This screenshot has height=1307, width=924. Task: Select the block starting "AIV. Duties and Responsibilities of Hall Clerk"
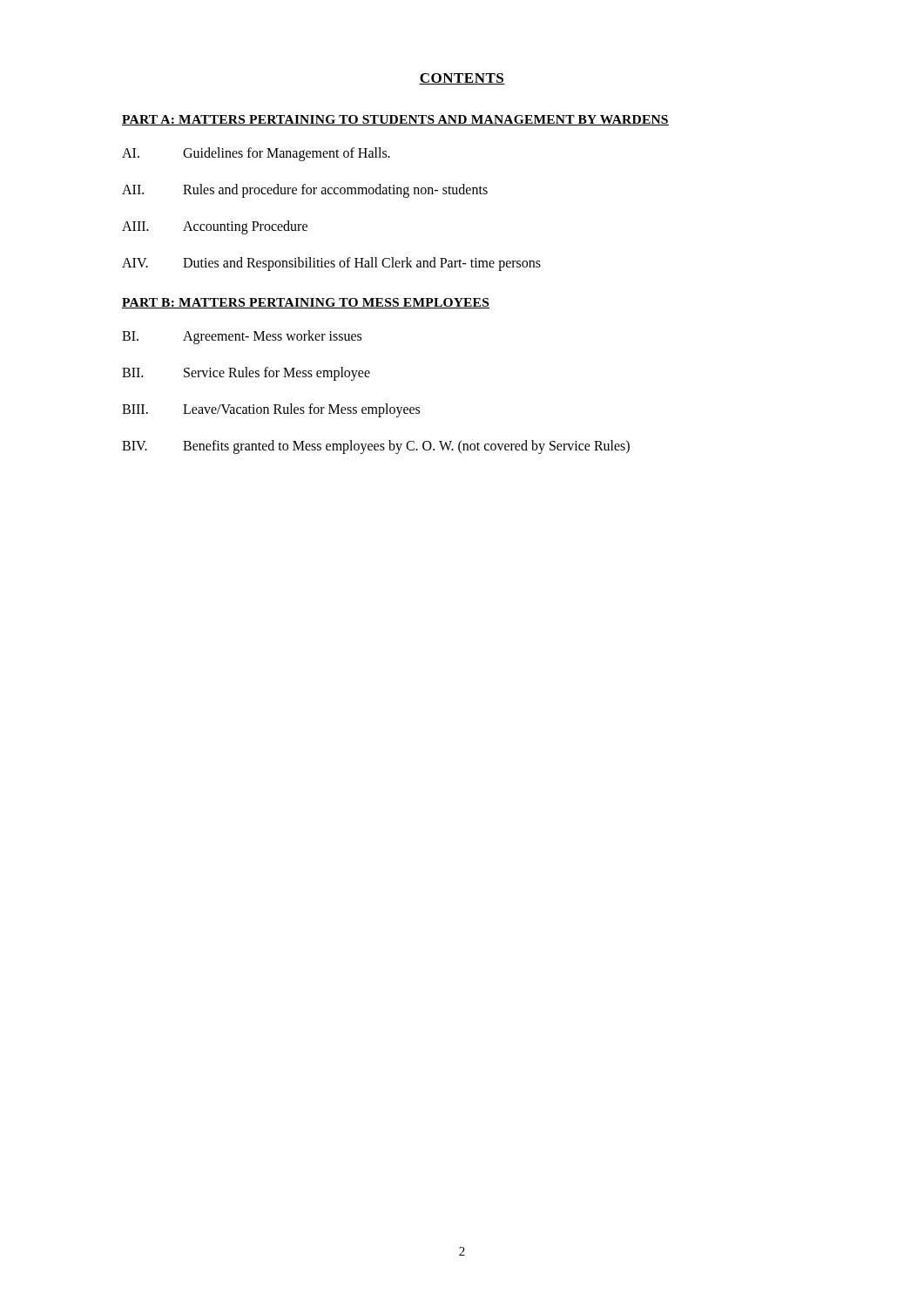click(462, 263)
